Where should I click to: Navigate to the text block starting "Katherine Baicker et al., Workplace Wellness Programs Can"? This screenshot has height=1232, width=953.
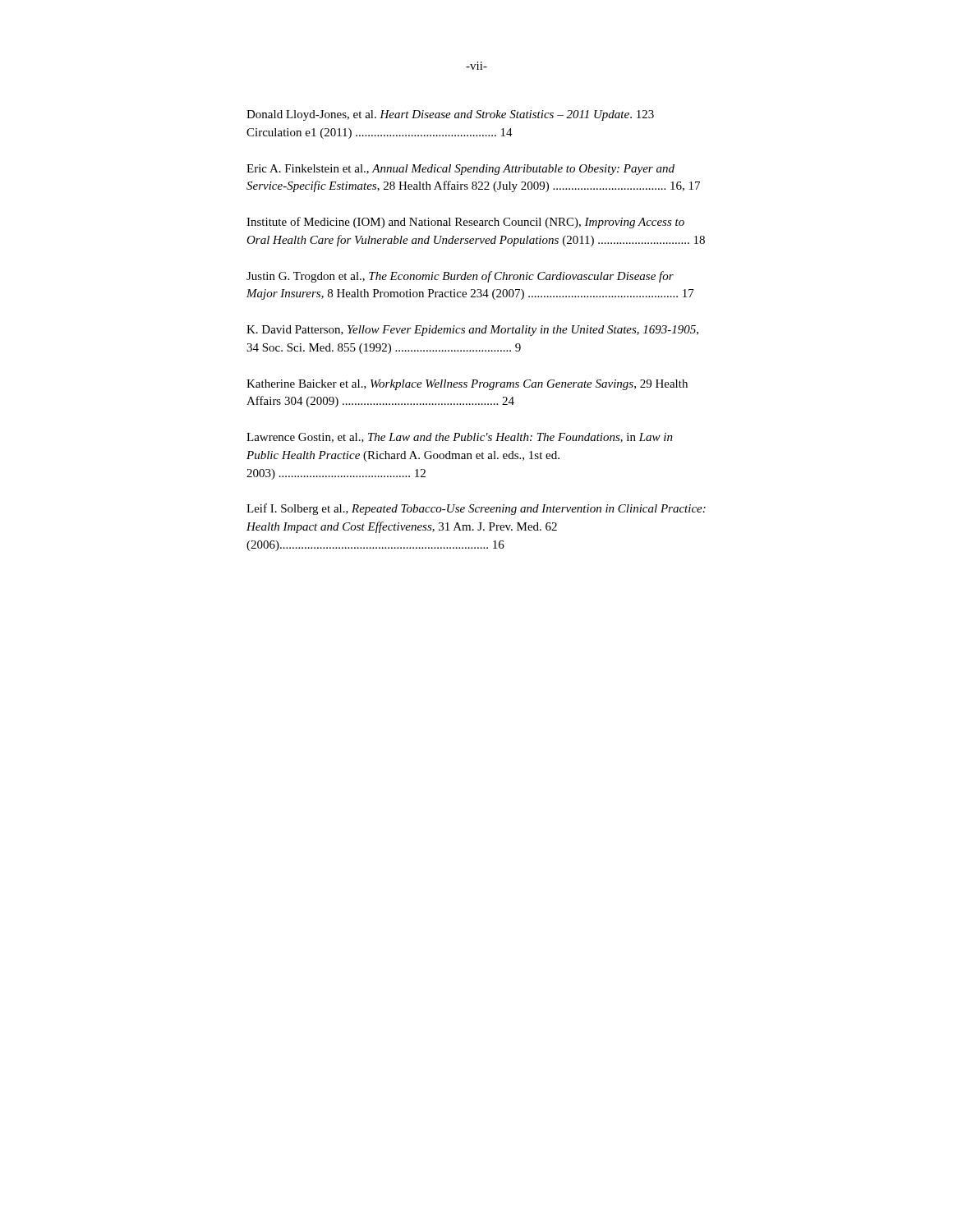tap(467, 392)
